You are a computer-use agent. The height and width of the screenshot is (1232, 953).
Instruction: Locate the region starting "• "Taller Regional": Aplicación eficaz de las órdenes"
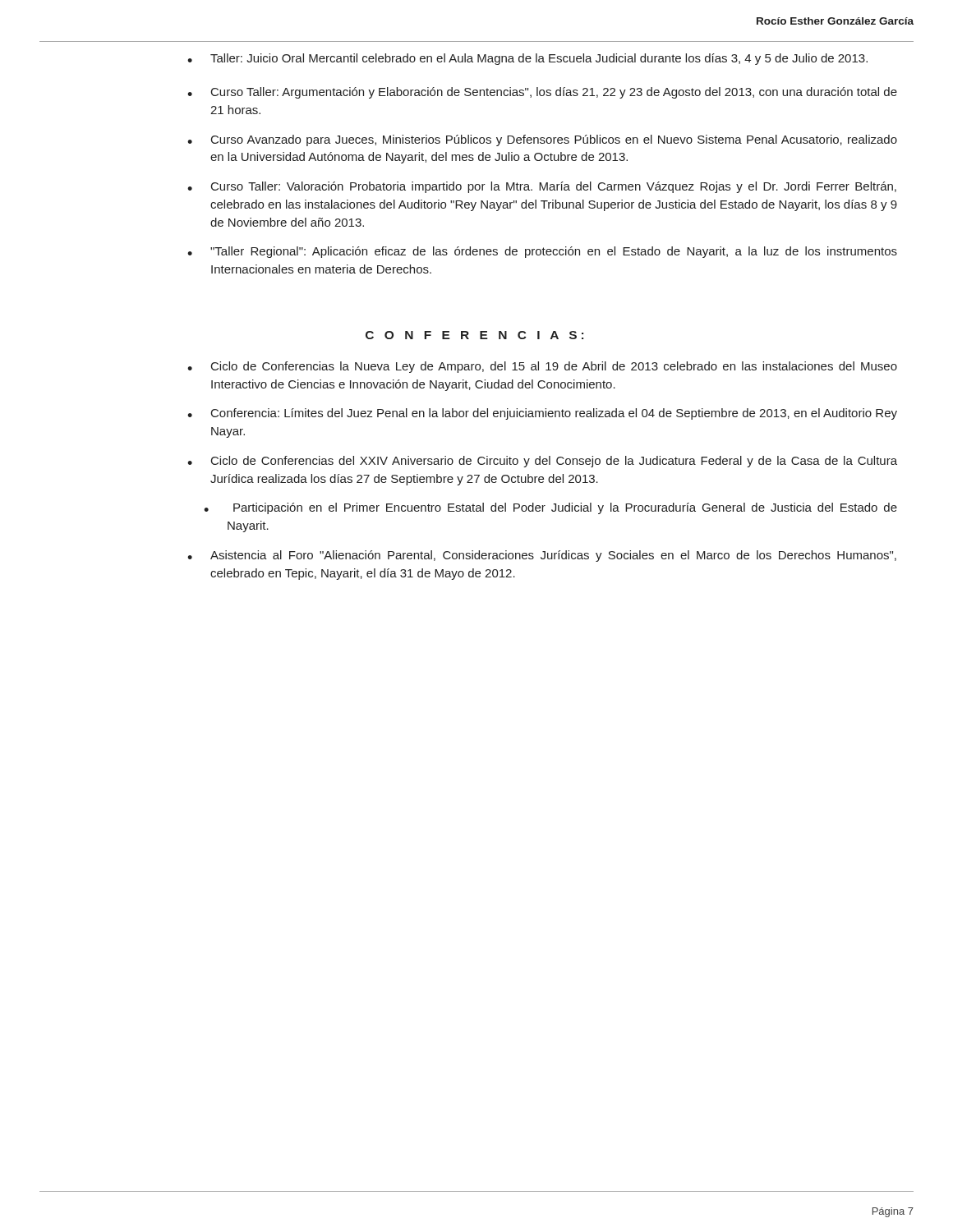[542, 260]
